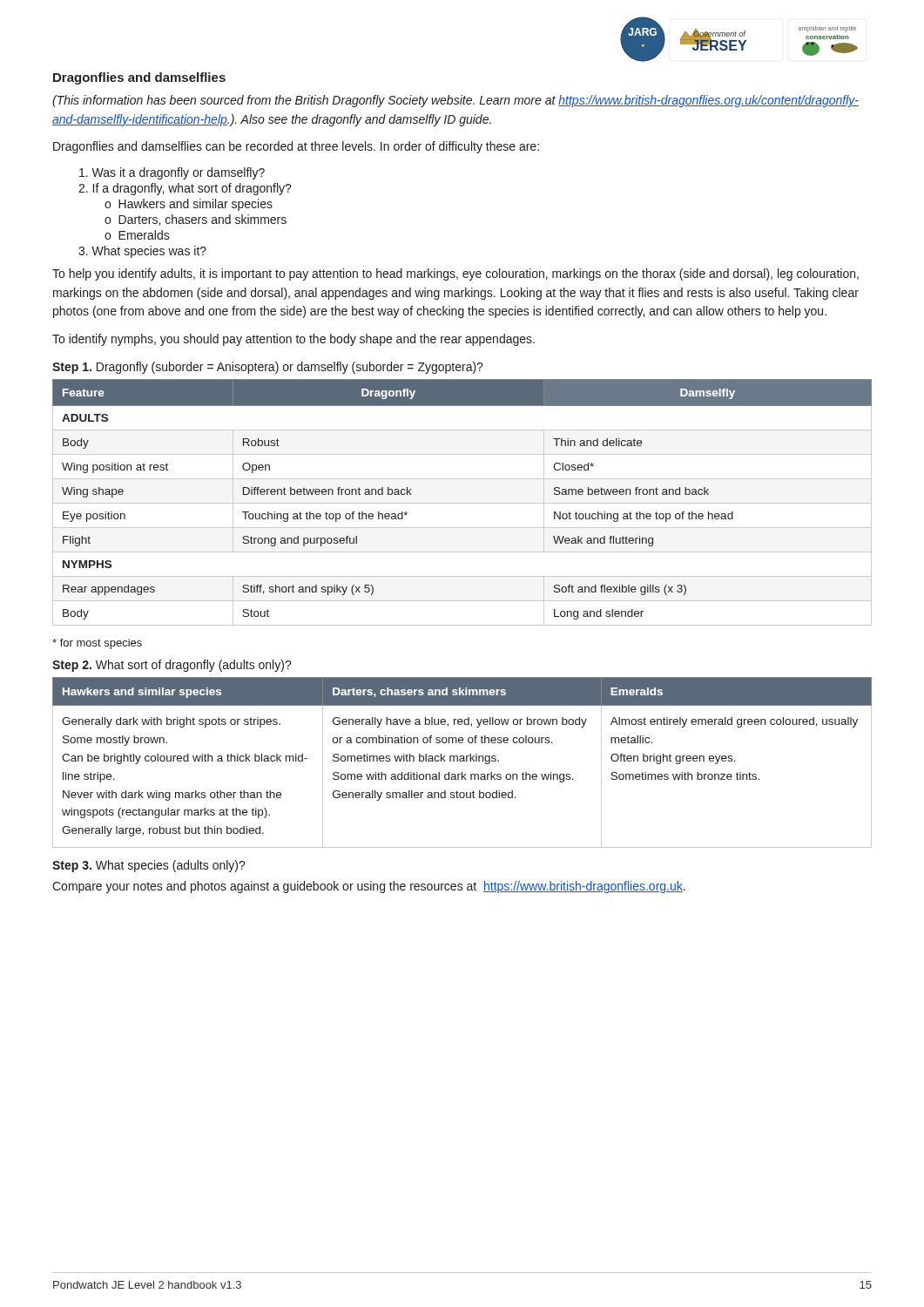The height and width of the screenshot is (1307, 924).
Task: Select the logo
Action: pos(745,40)
